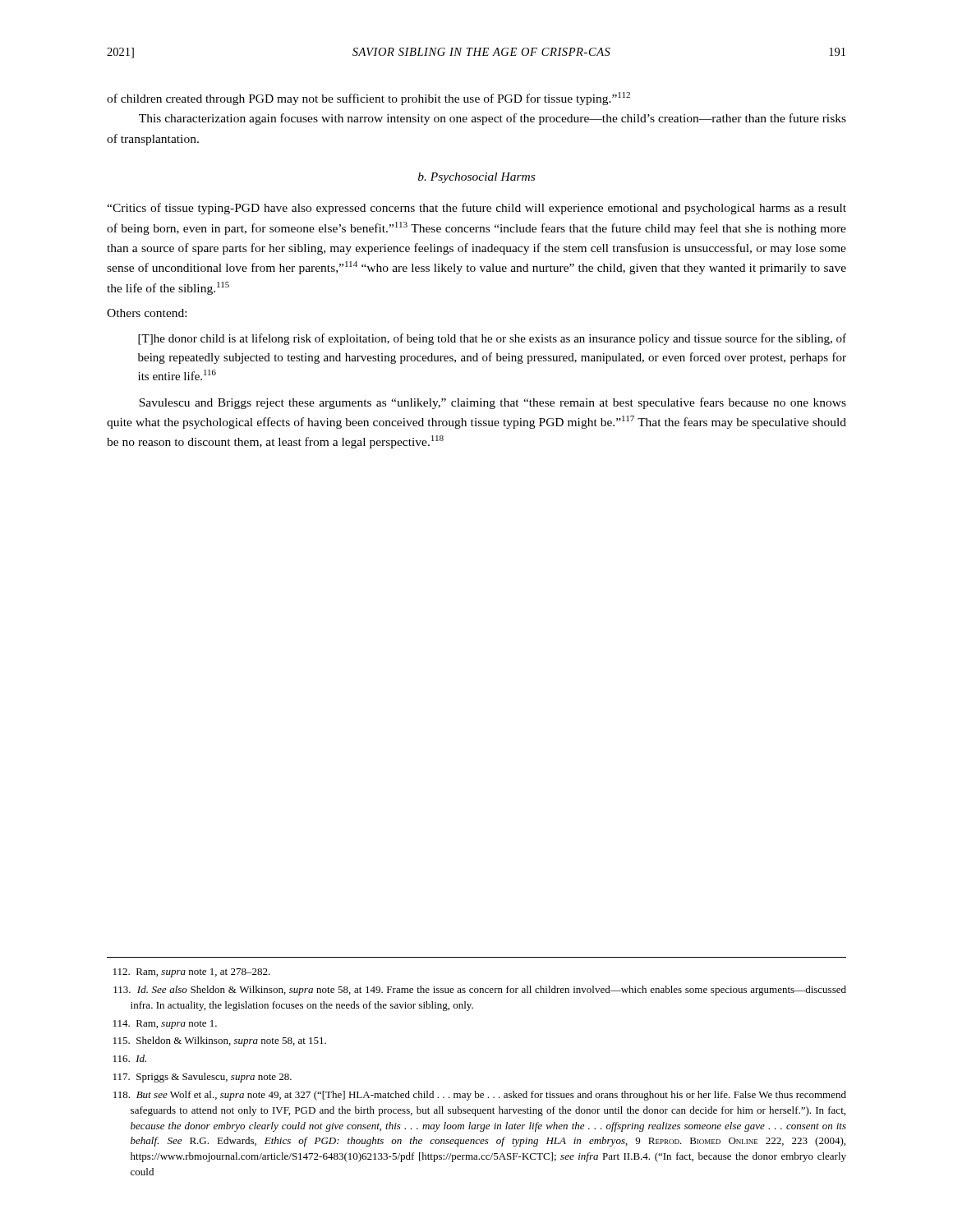Where is the passage that starts "[T]he donor child"?
The image size is (953, 1232).
coord(492,357)
